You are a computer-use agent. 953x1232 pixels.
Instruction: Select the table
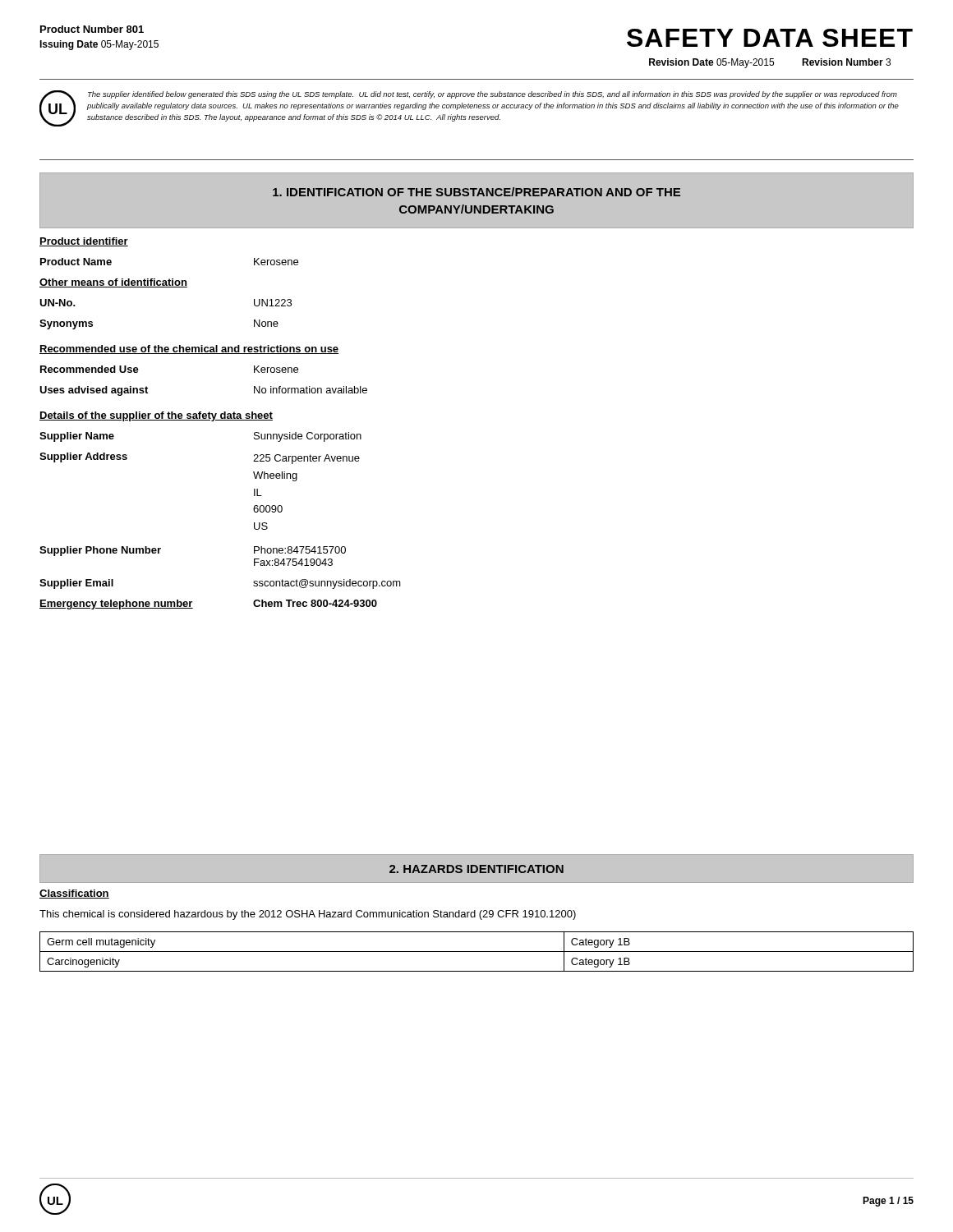click(476, 952)
